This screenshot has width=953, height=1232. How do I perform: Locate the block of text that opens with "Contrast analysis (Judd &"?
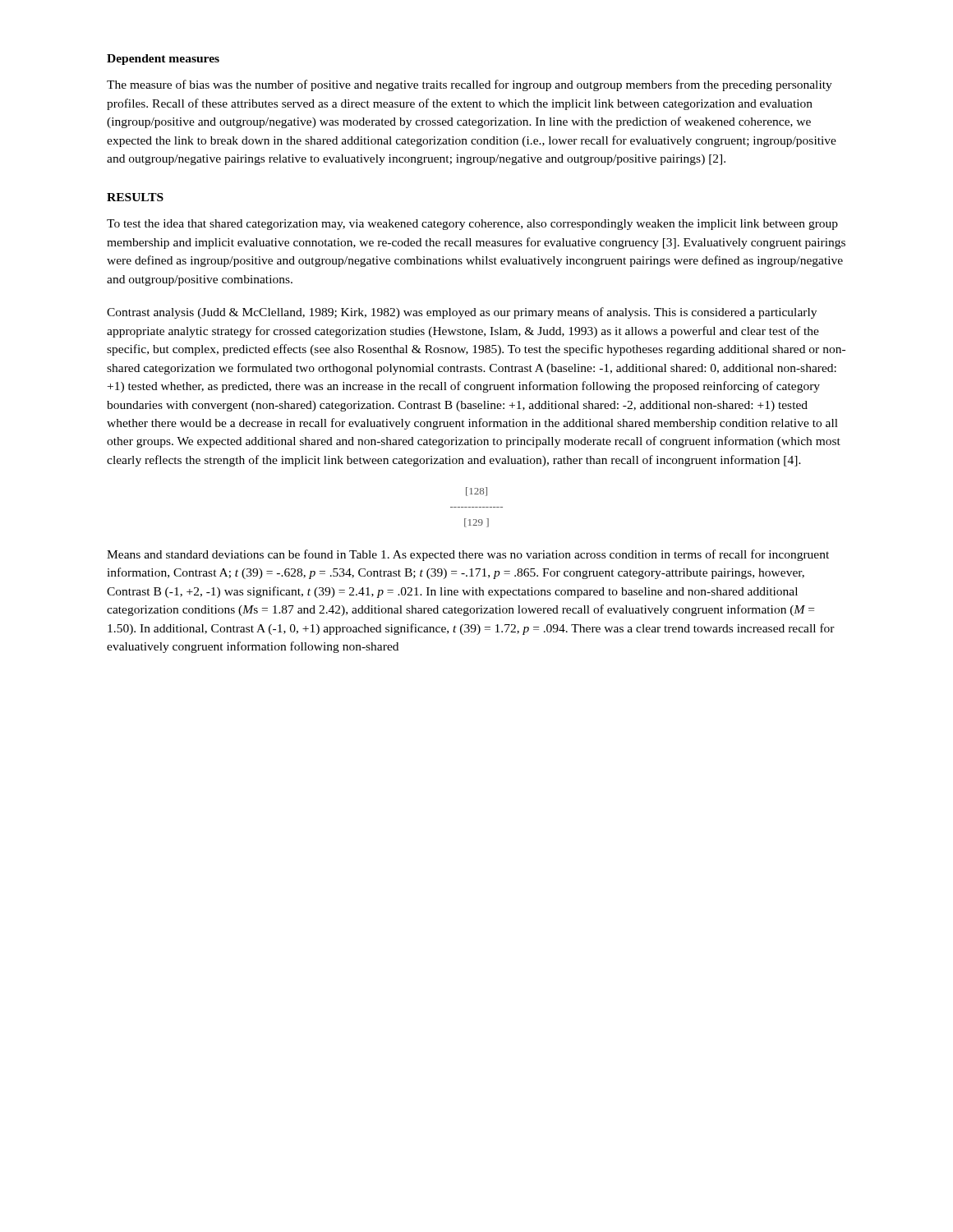[x=476, y=386]
